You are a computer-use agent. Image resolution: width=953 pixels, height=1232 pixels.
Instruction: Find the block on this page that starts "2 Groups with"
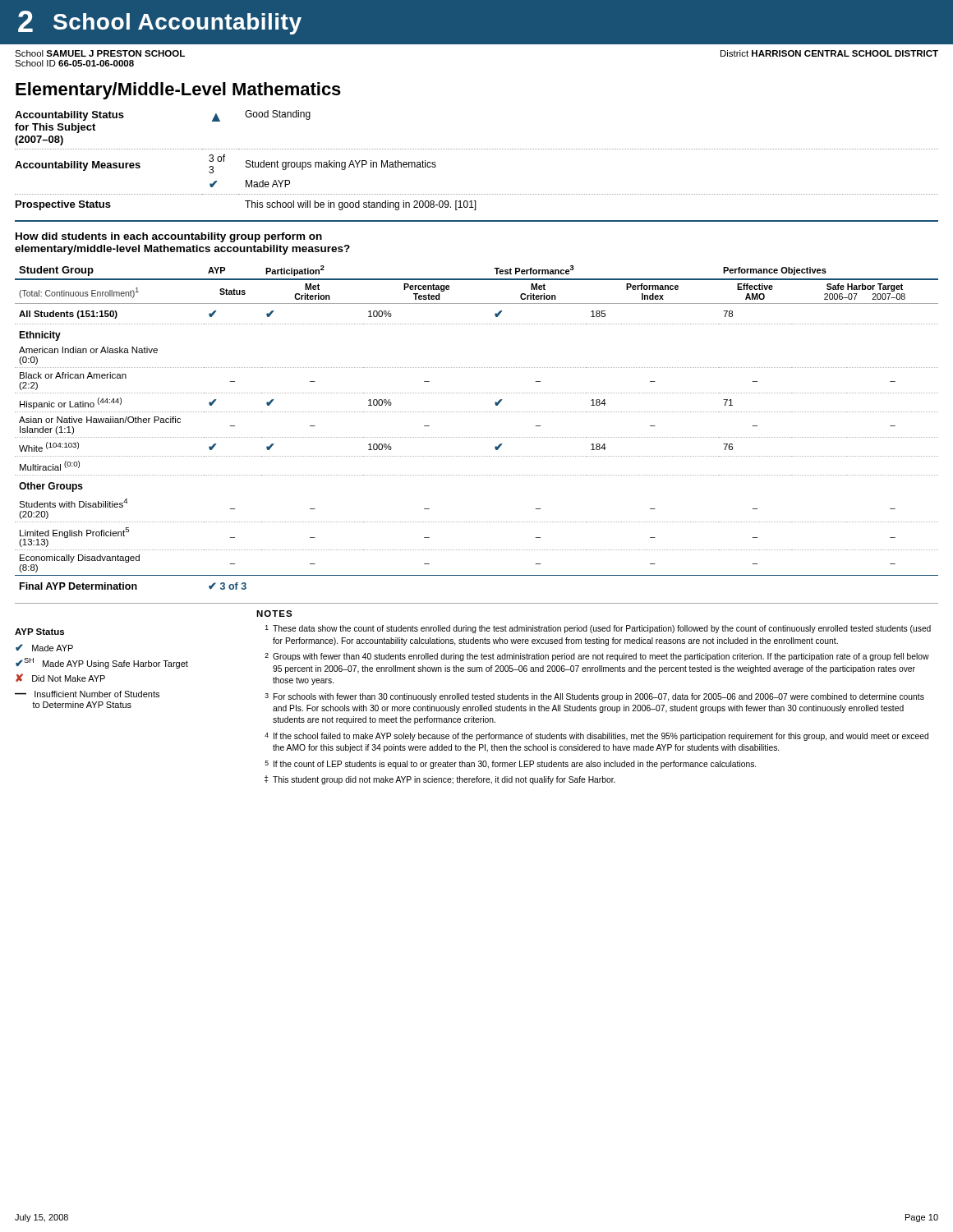597,671
